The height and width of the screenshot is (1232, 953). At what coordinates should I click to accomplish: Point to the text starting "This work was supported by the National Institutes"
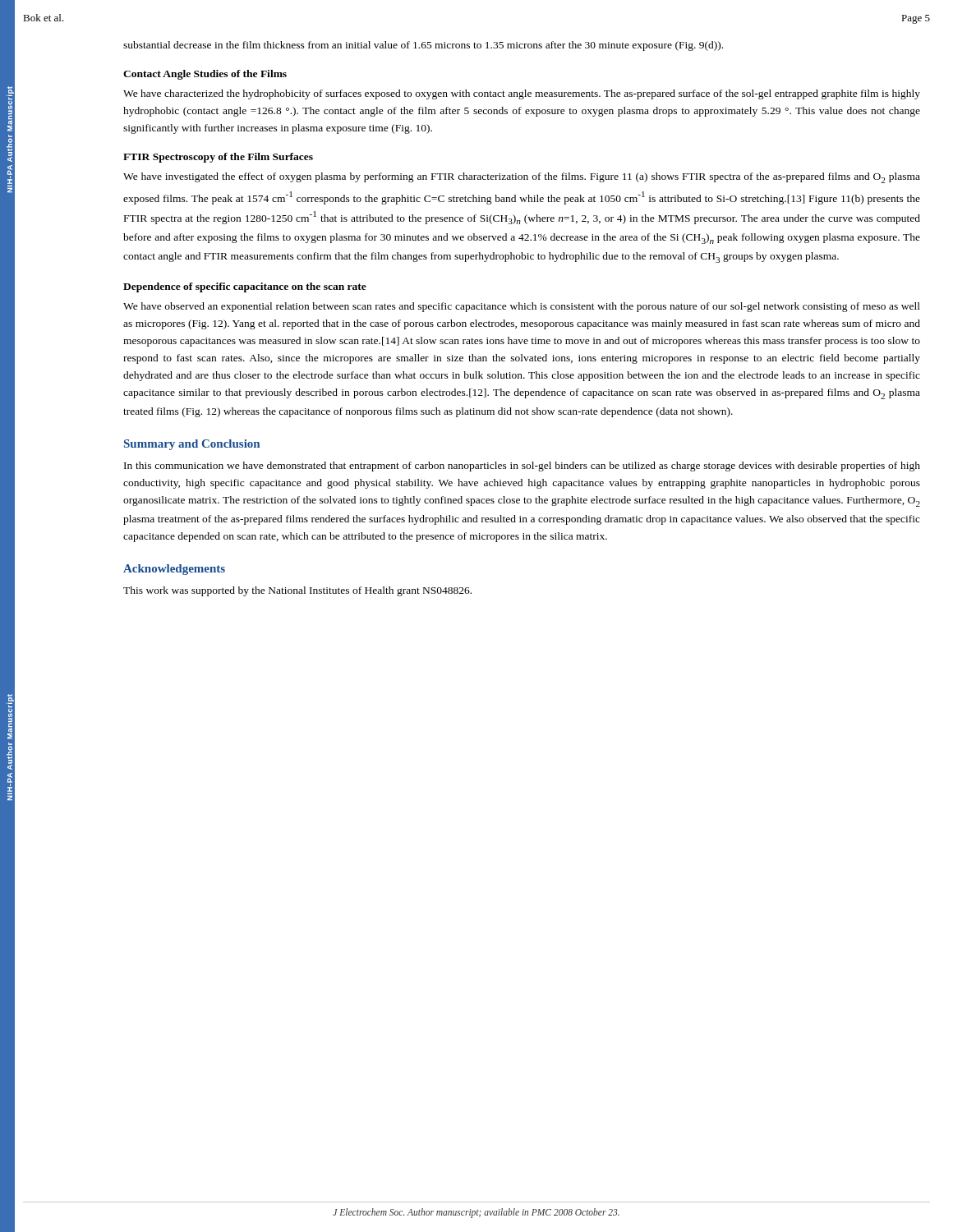point(298,590)
